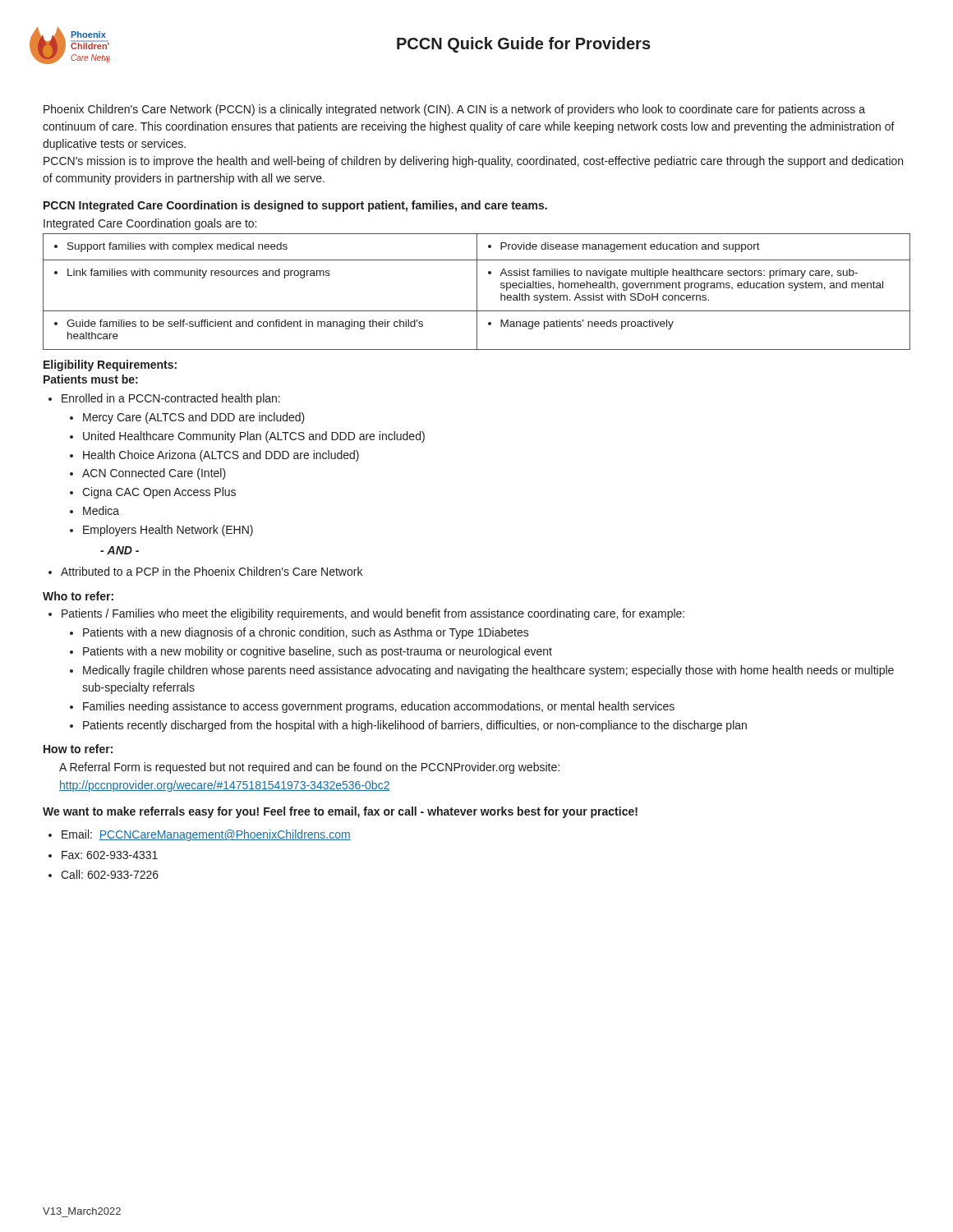Click on the list item containing "Fax: 602-933-4331"
This screenshot has width=953, height=1232.
109,855
